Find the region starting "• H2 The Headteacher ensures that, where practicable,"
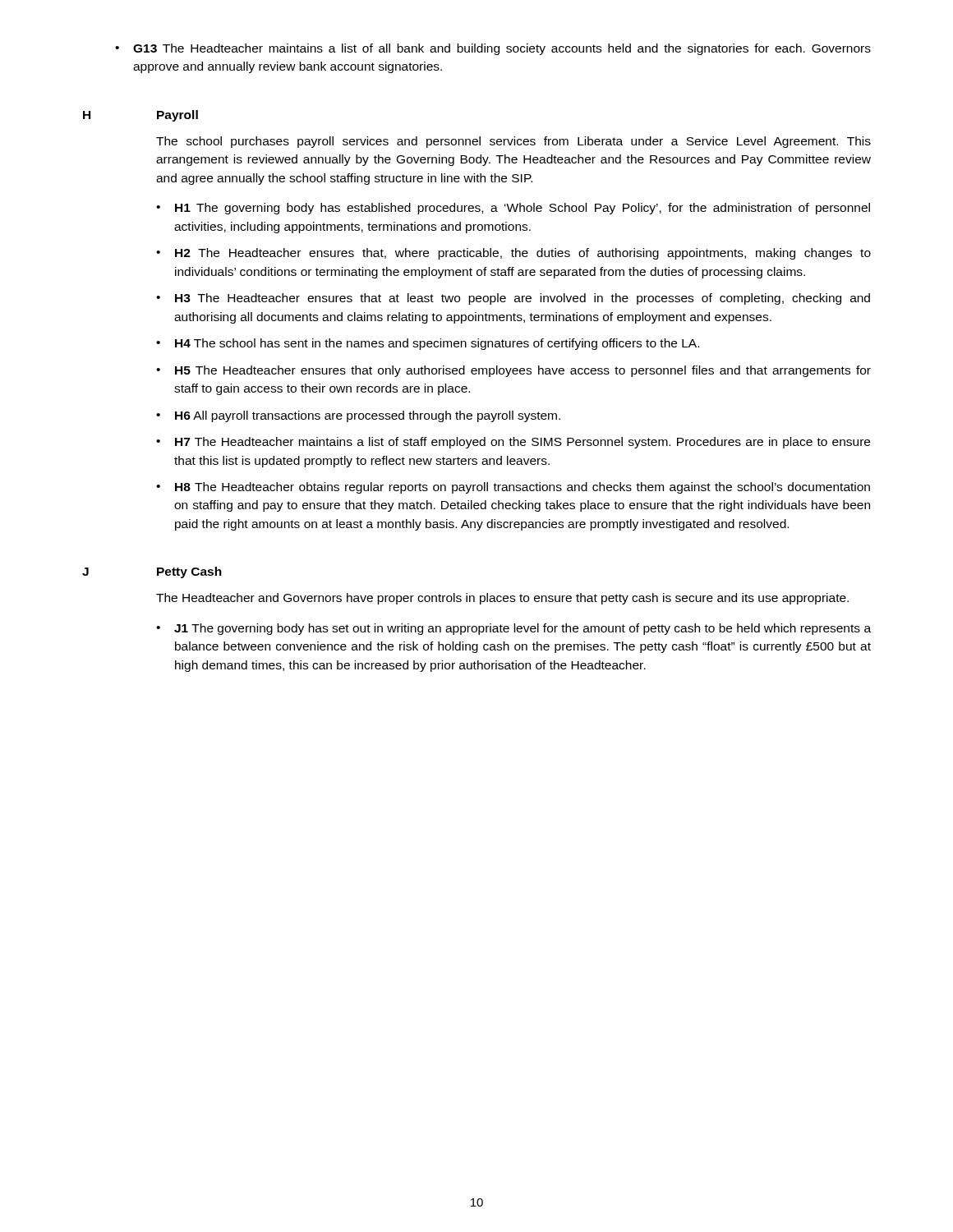Image resolution: width=953 pixels, height=1232 pixels. (513, 263)
